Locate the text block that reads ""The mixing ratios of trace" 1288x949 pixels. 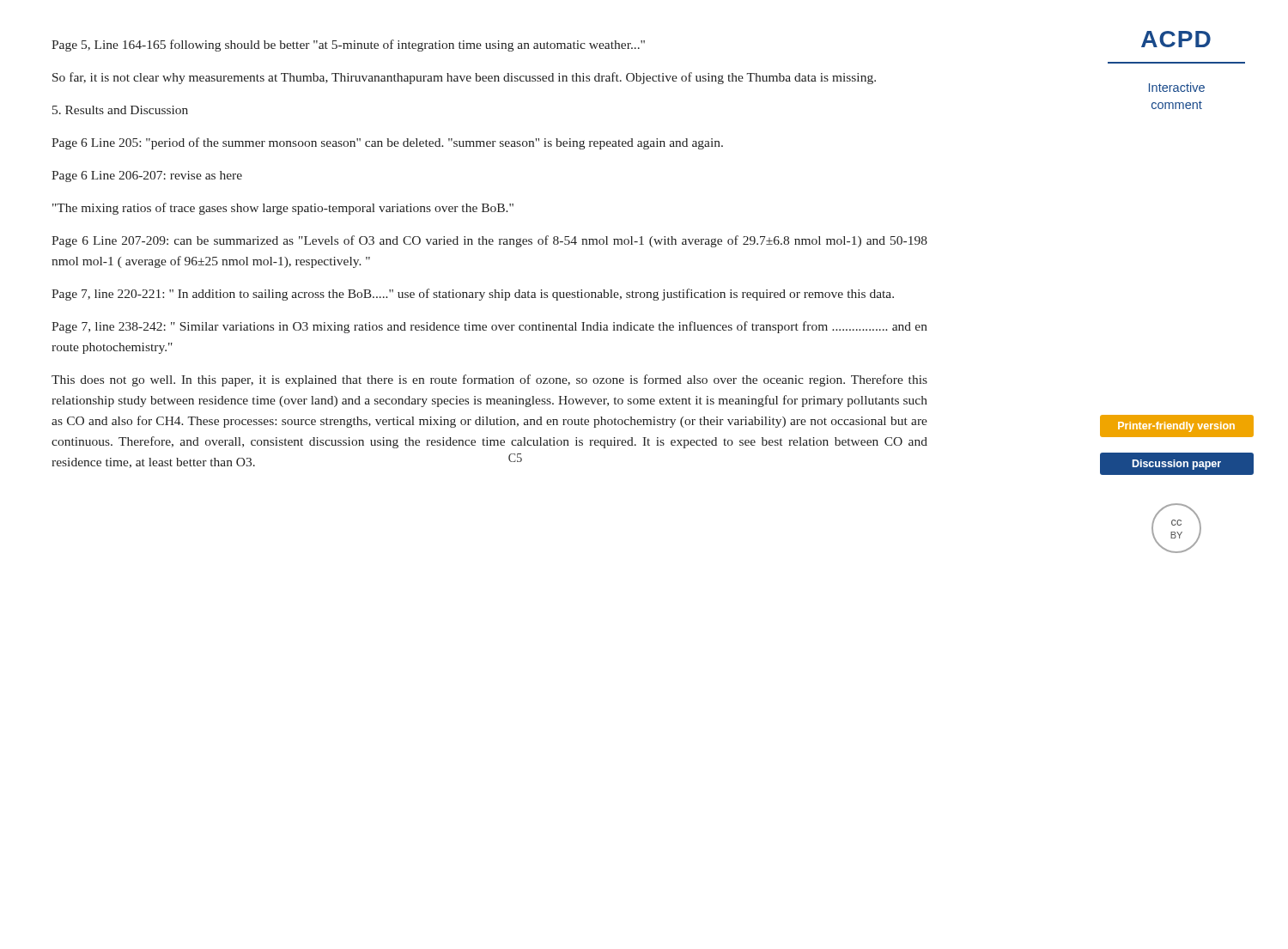click(489, 208)
